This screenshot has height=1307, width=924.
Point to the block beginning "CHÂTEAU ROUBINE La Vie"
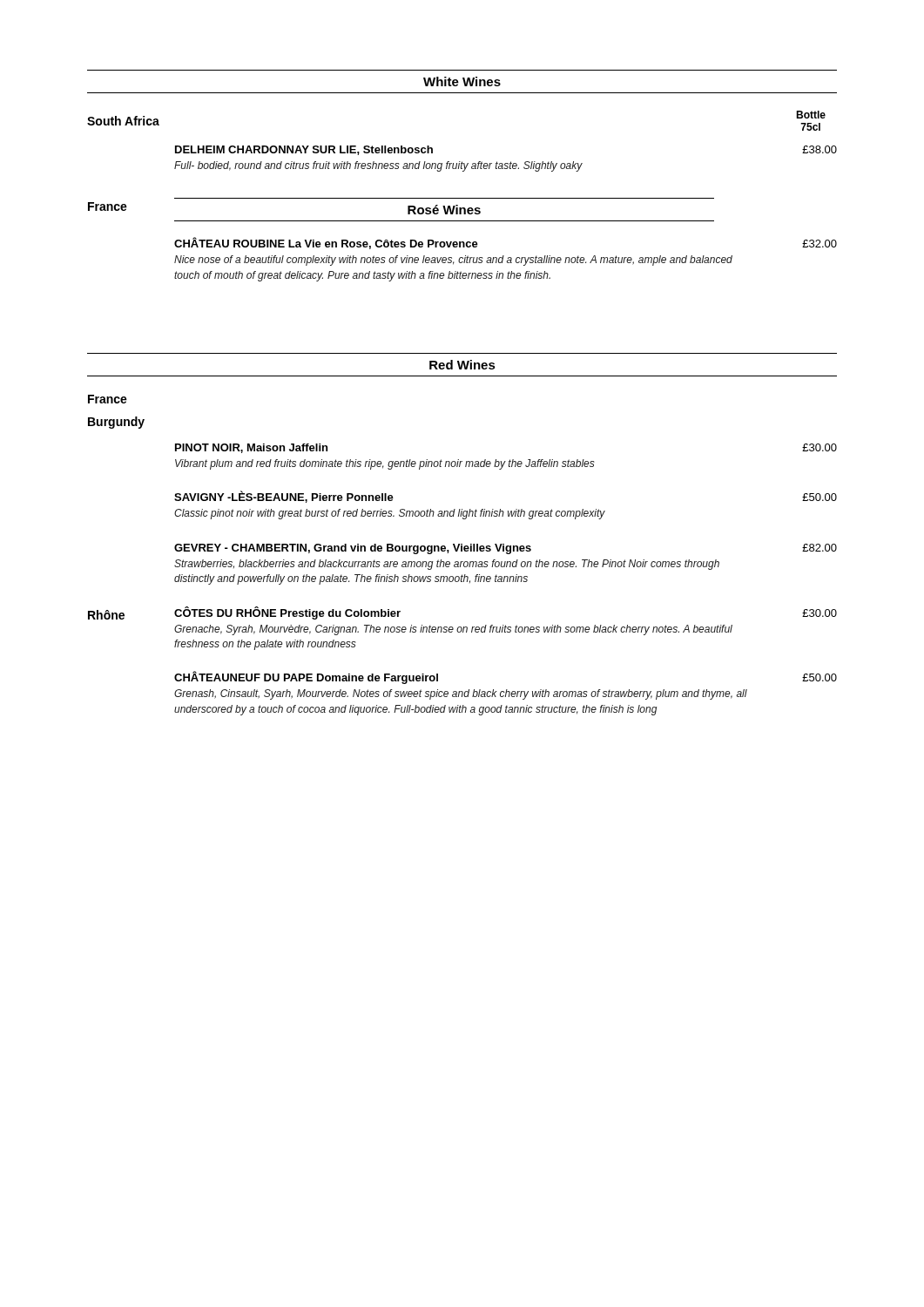coord(506,260)
